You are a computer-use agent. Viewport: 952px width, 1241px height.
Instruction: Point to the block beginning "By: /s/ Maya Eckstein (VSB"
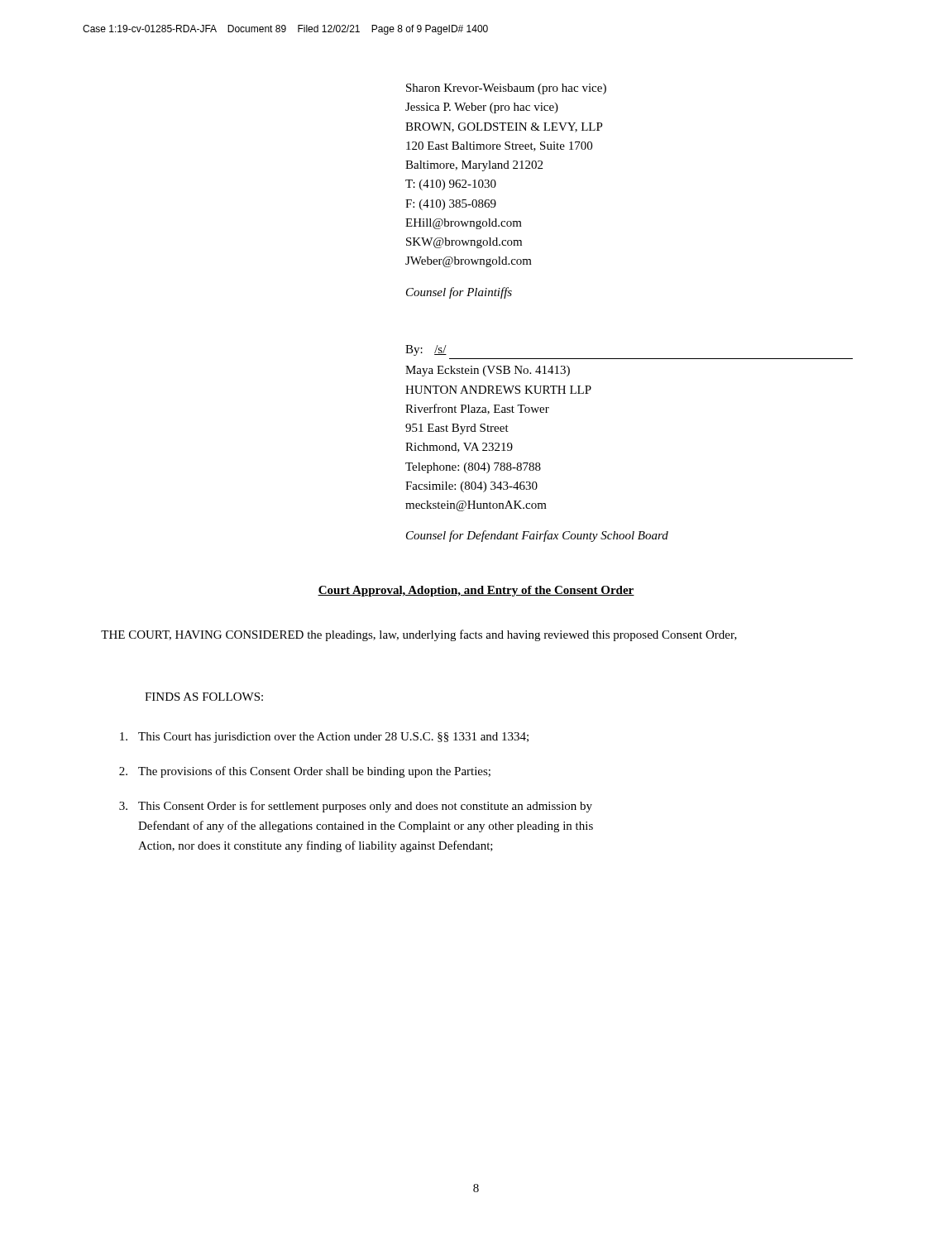[x=412, y=350]
